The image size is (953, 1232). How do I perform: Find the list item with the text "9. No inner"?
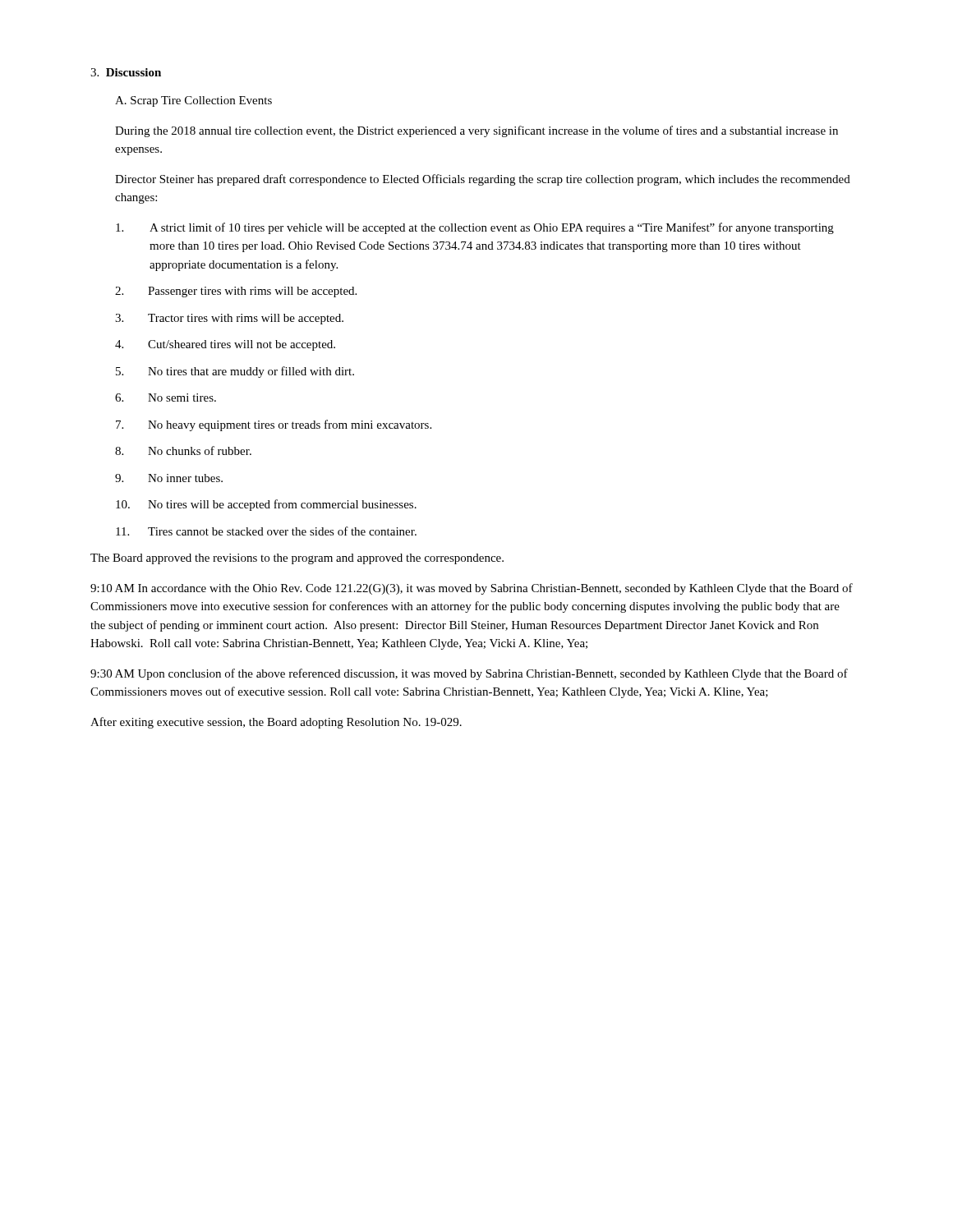(x=169, y=478)
